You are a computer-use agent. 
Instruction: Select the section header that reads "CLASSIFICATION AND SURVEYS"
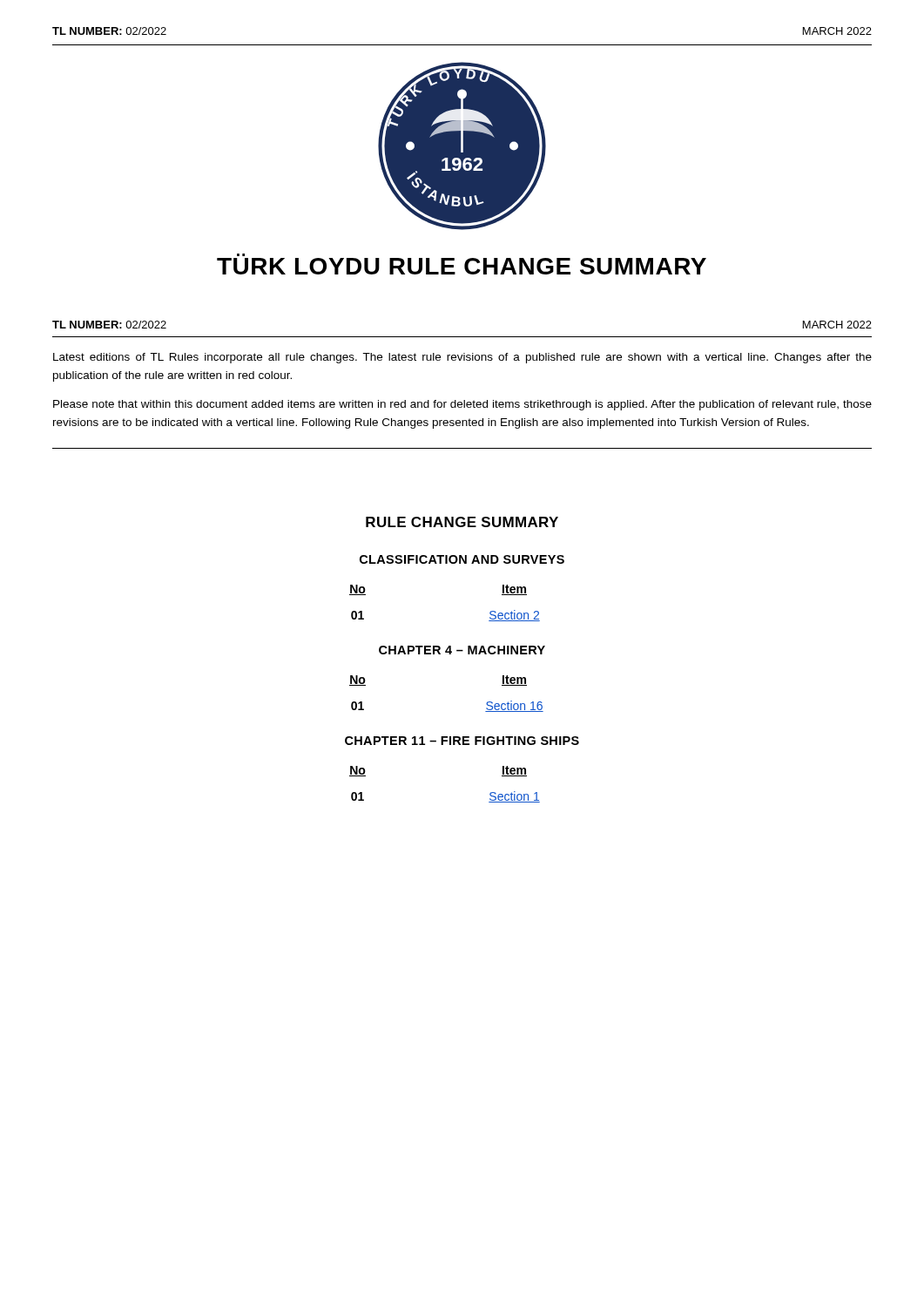point(462,559)
